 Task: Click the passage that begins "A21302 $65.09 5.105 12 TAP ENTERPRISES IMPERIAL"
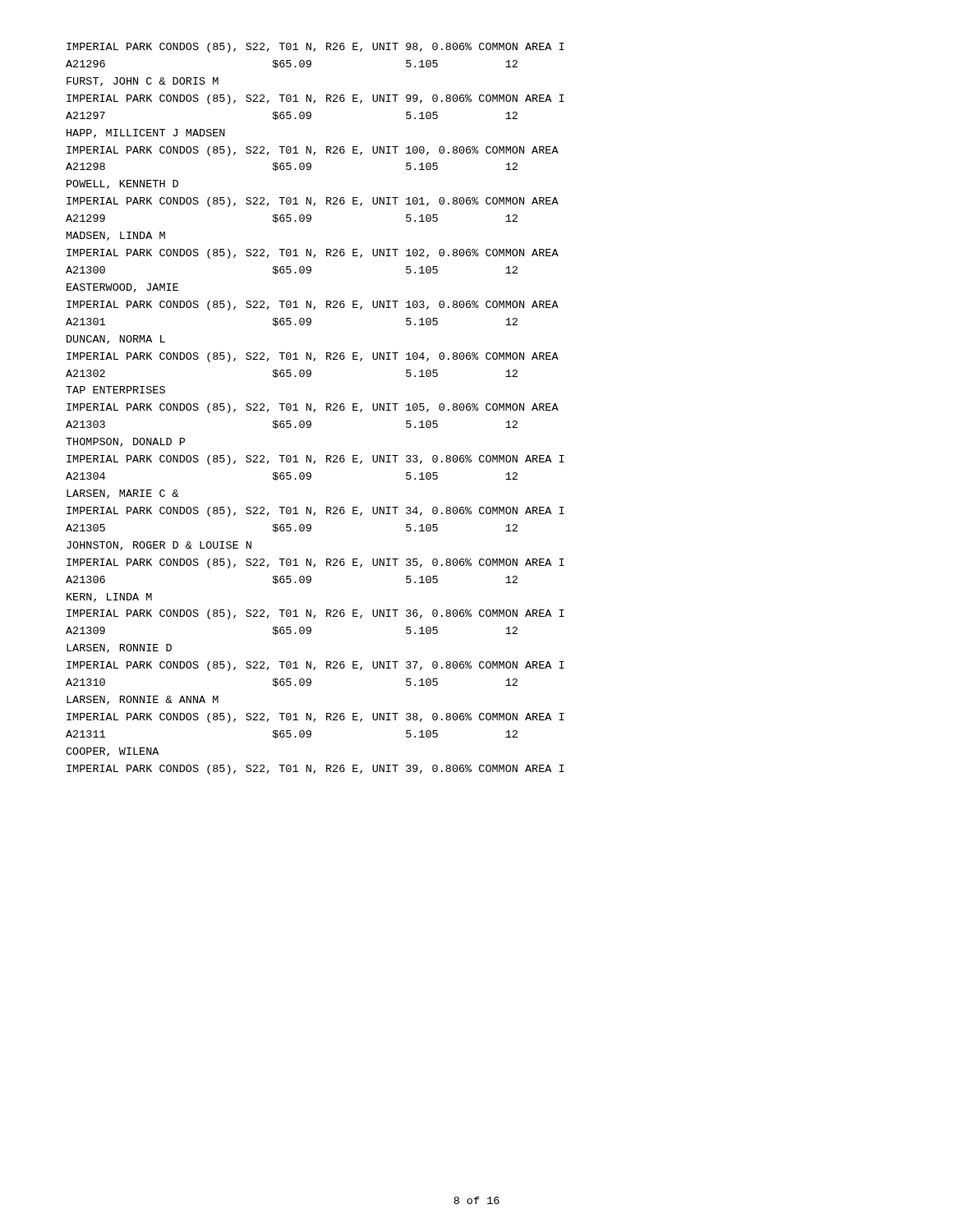(485, 392)
